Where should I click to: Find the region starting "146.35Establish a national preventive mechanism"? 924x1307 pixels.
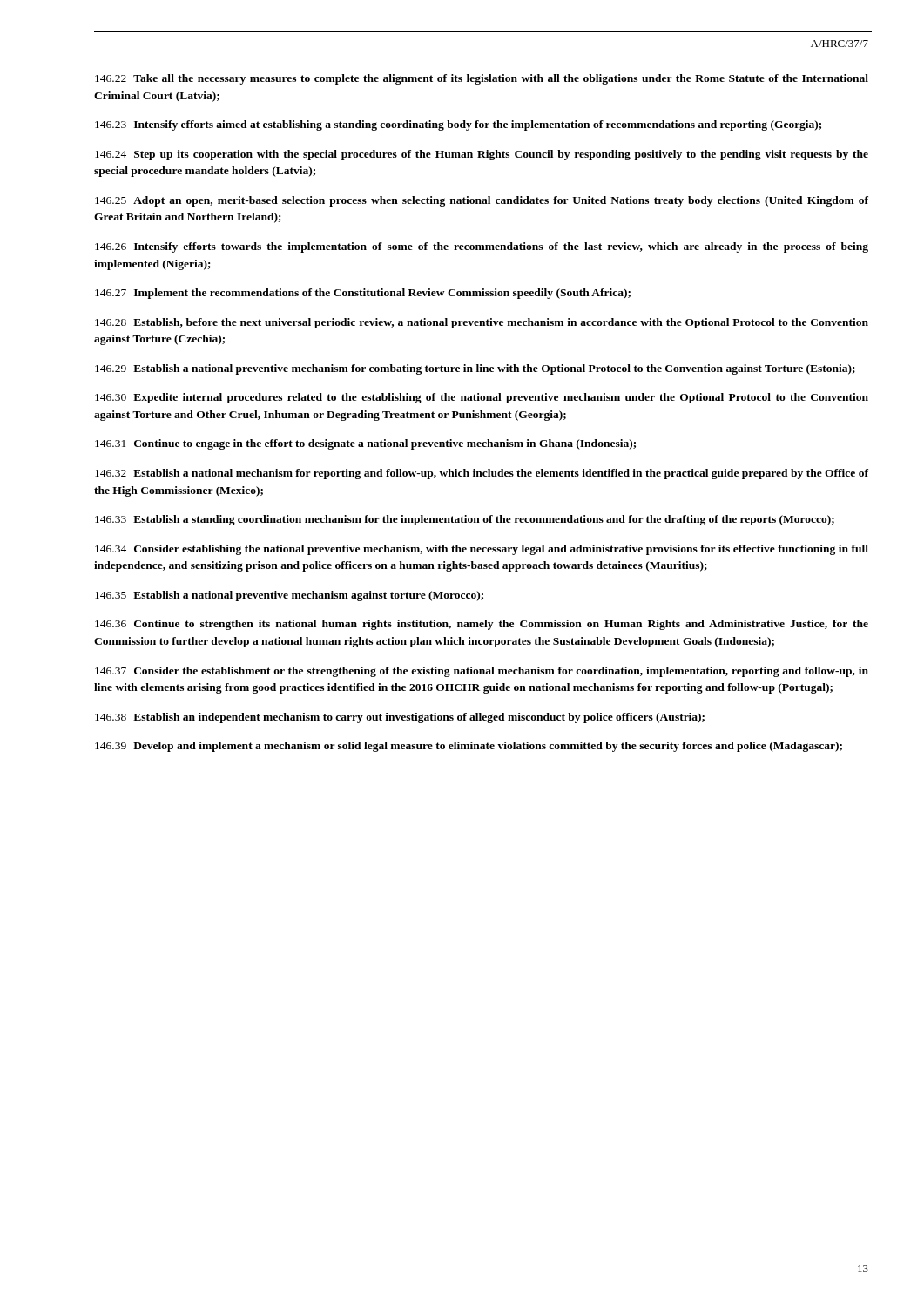(x=289, y=595)
